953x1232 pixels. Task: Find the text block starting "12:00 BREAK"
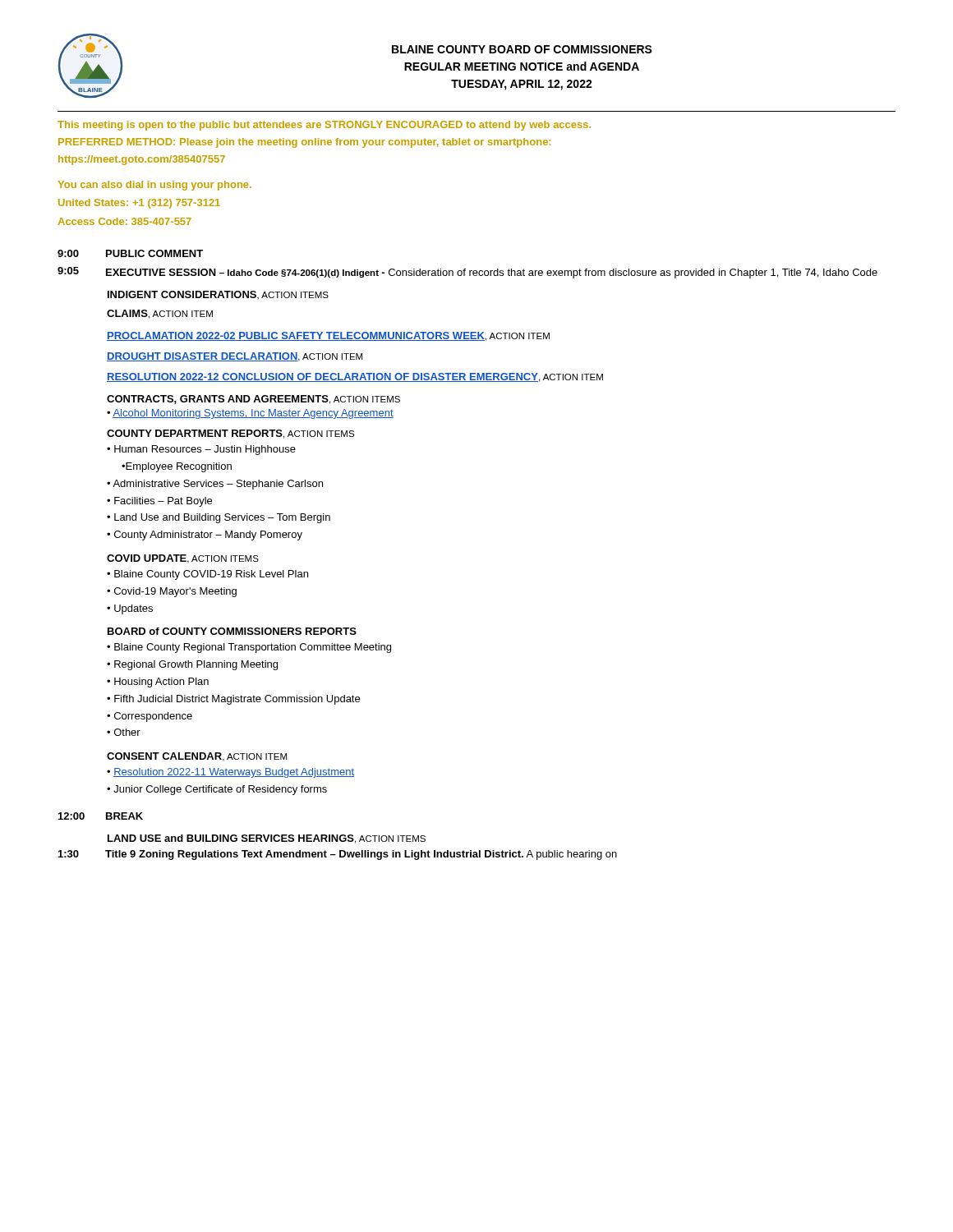pos(100,816)
